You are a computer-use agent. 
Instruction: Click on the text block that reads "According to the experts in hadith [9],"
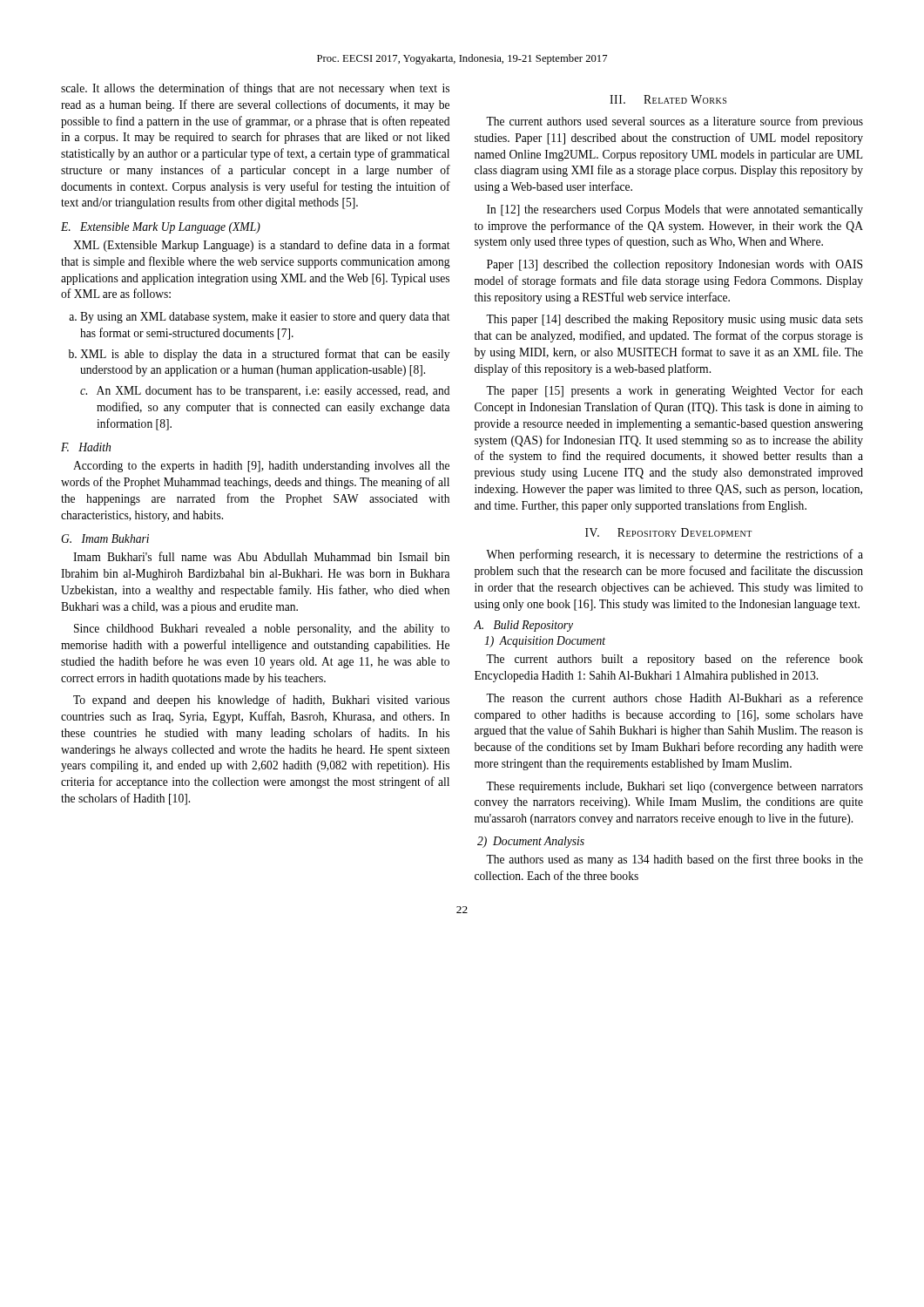[x=255, y=491]
